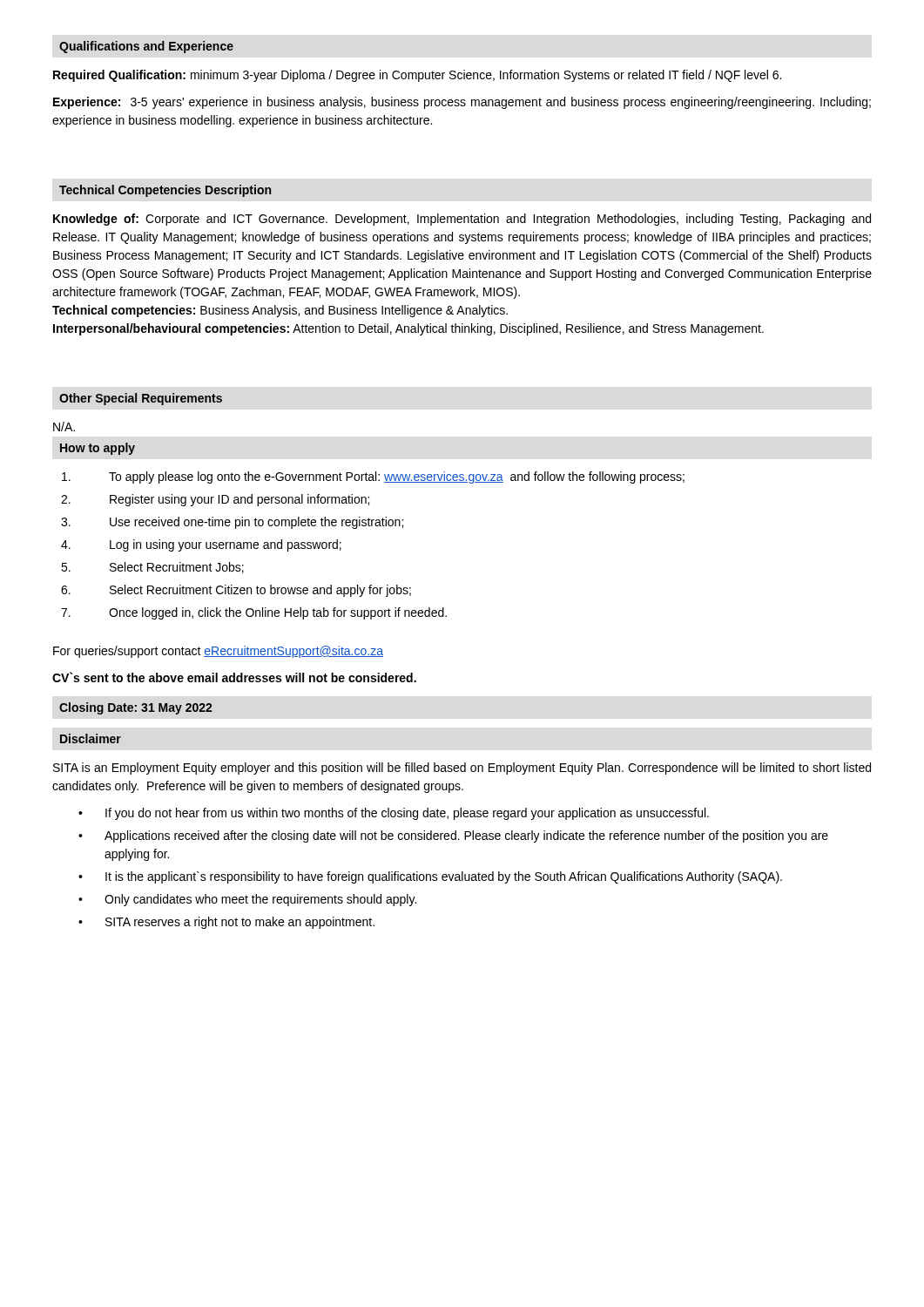
Task: Locate the region starting "5. Select Recruitment"
Action: (152, 568)
